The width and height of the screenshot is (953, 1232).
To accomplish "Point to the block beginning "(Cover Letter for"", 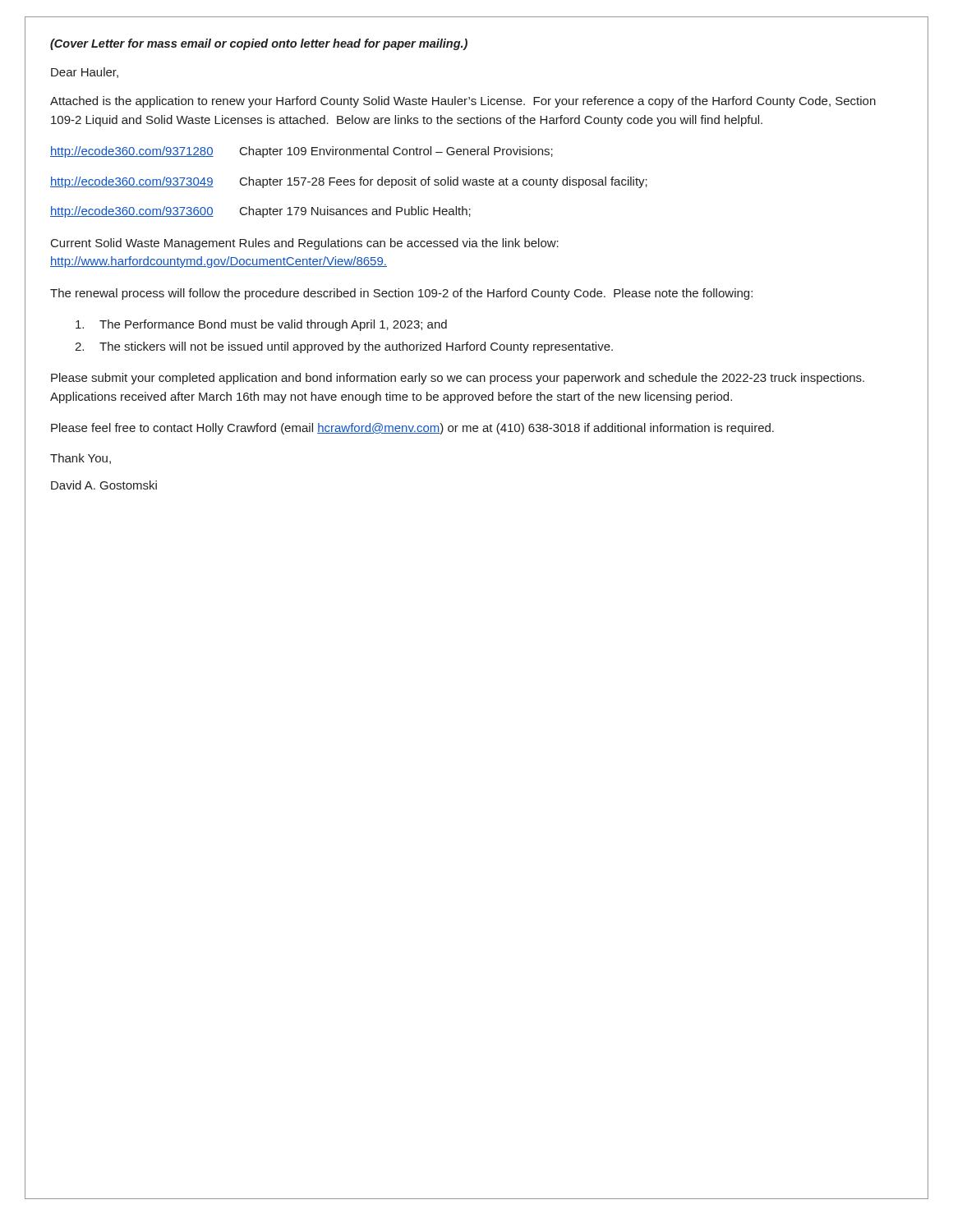I will [x=259, y=44].
